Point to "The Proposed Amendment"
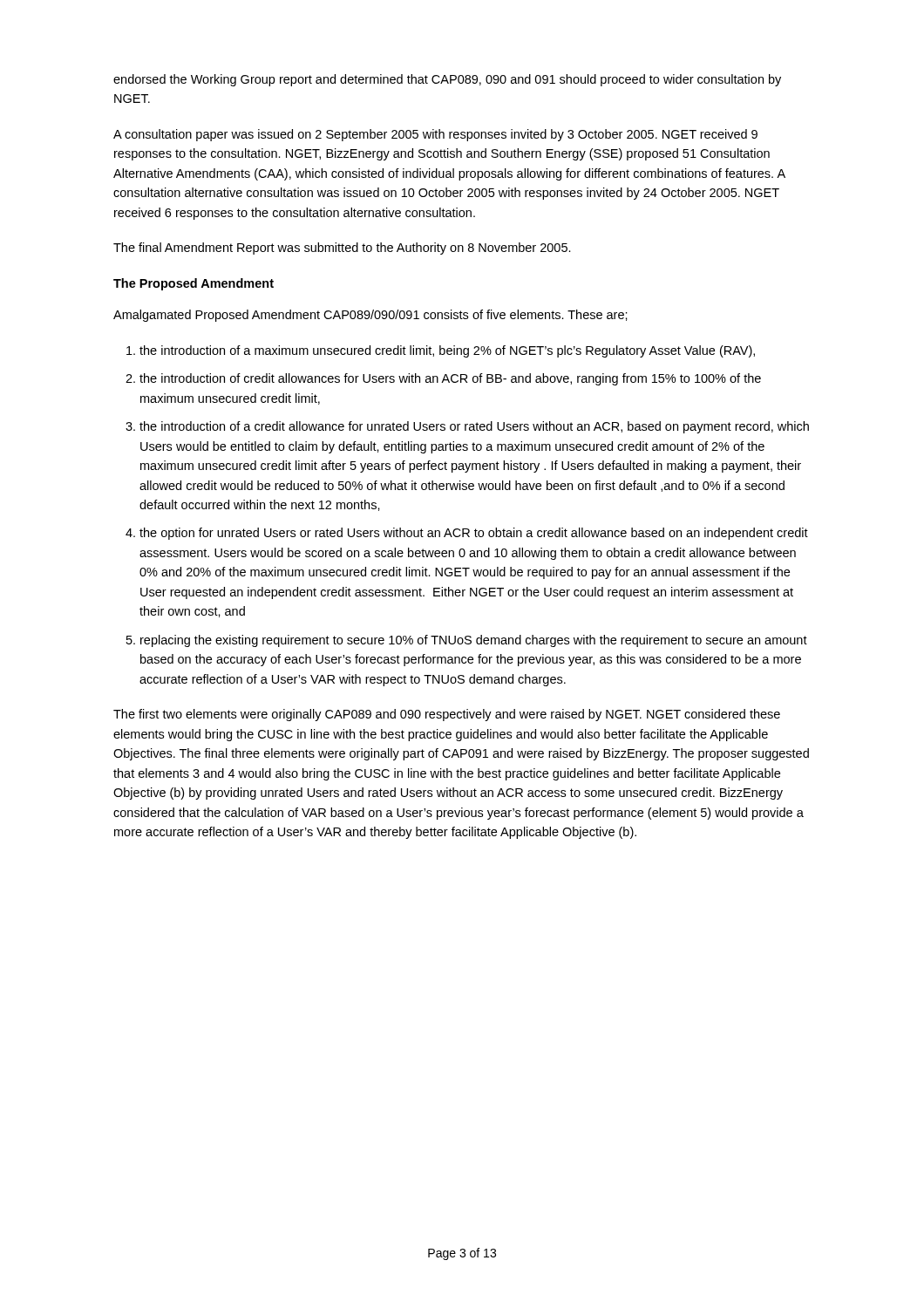Image resolution: width=924 pixels, height=1308 pixels. 193,283
